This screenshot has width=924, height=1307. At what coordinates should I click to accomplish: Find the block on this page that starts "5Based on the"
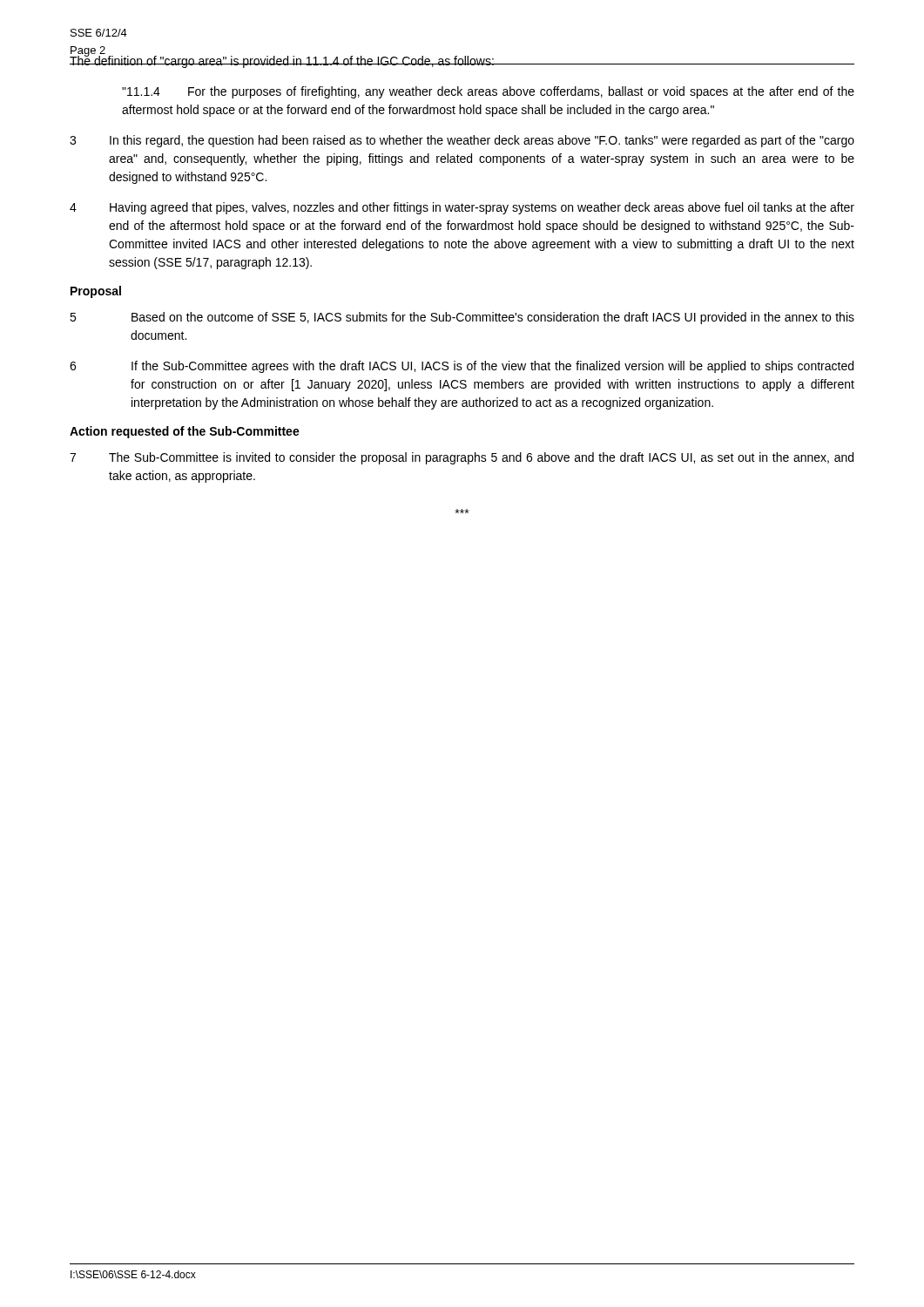coord(462,327)
